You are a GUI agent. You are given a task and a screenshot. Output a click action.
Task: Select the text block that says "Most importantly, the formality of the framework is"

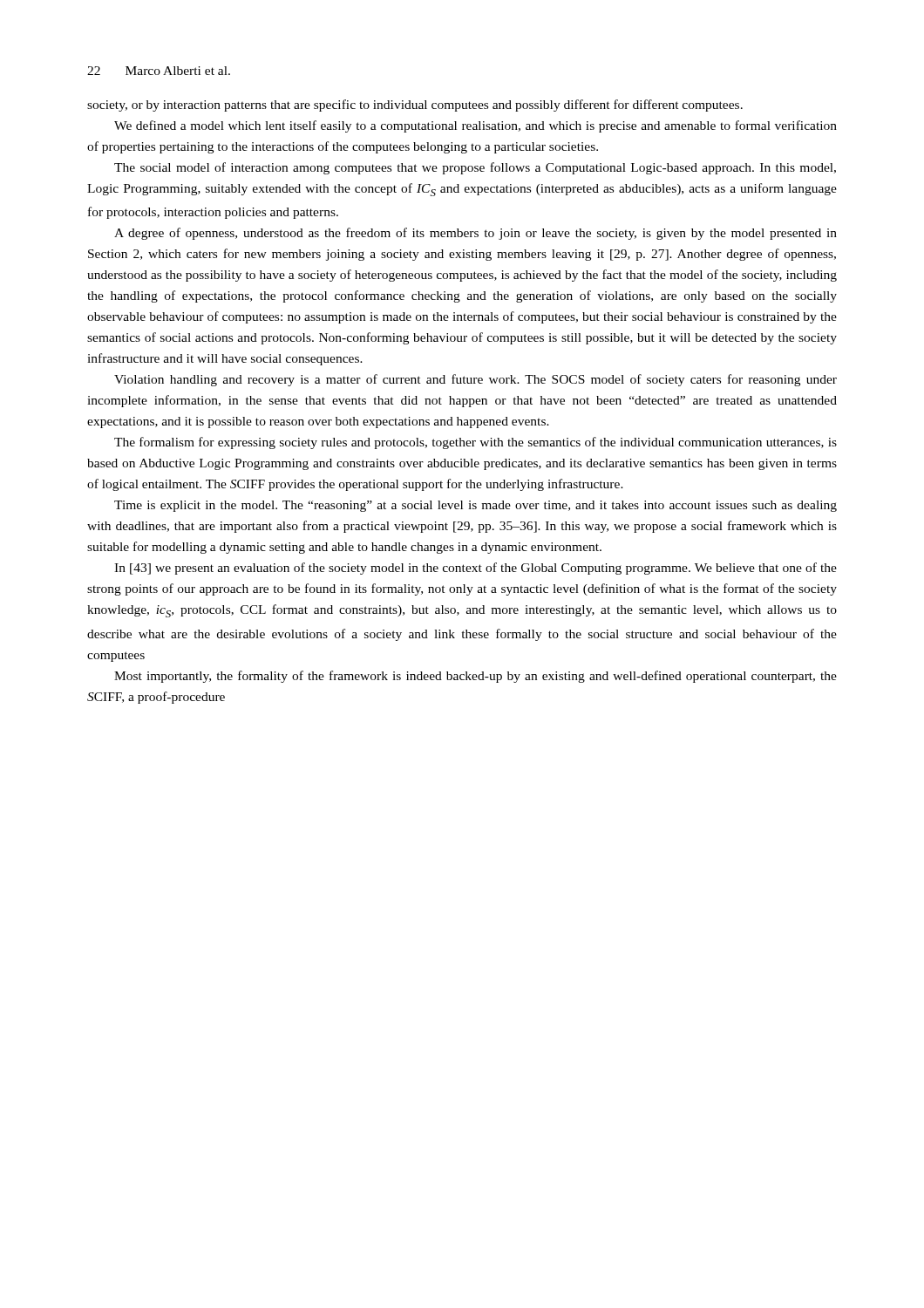click(x=462, y=686)
